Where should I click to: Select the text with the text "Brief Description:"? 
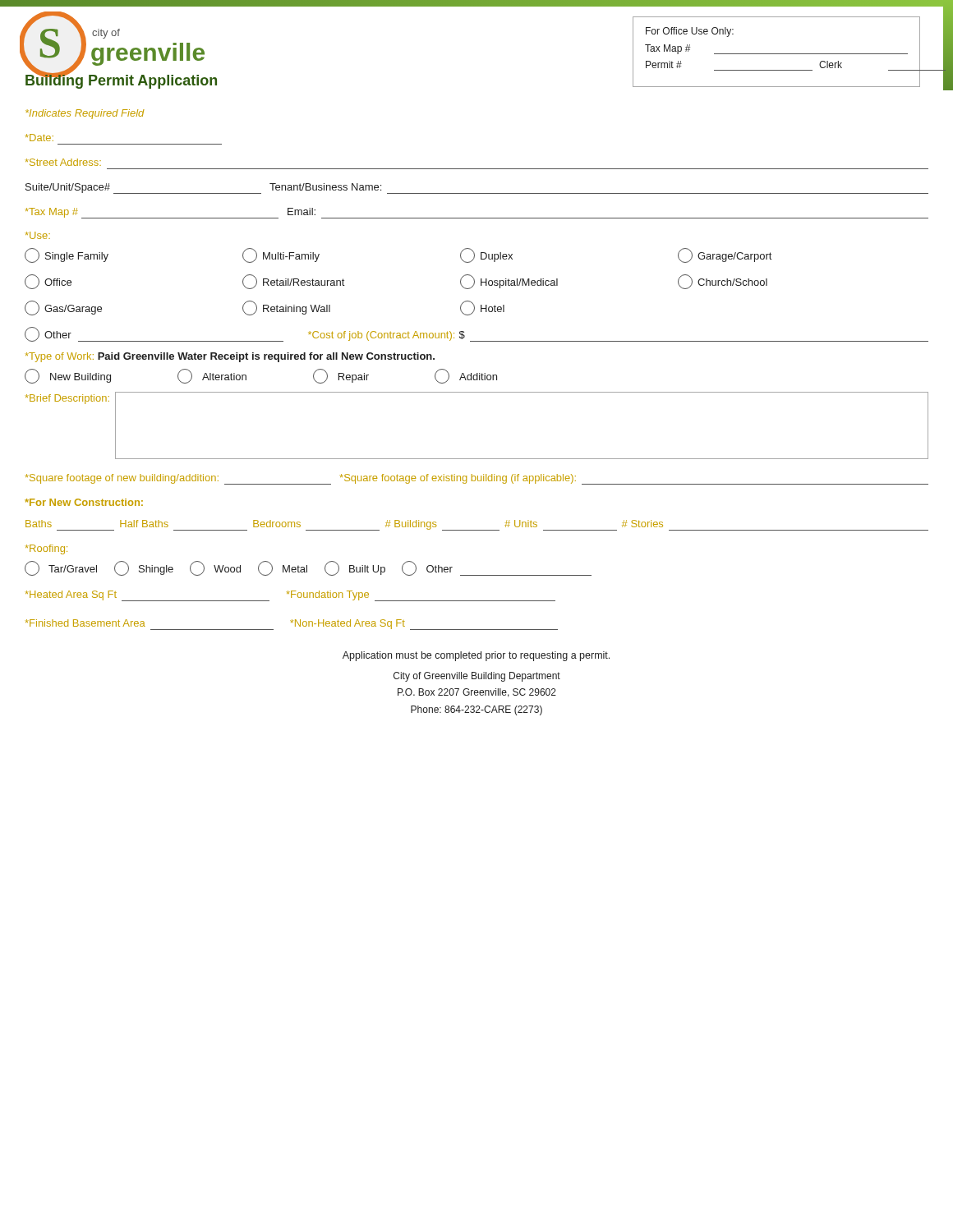pos(476,425)
